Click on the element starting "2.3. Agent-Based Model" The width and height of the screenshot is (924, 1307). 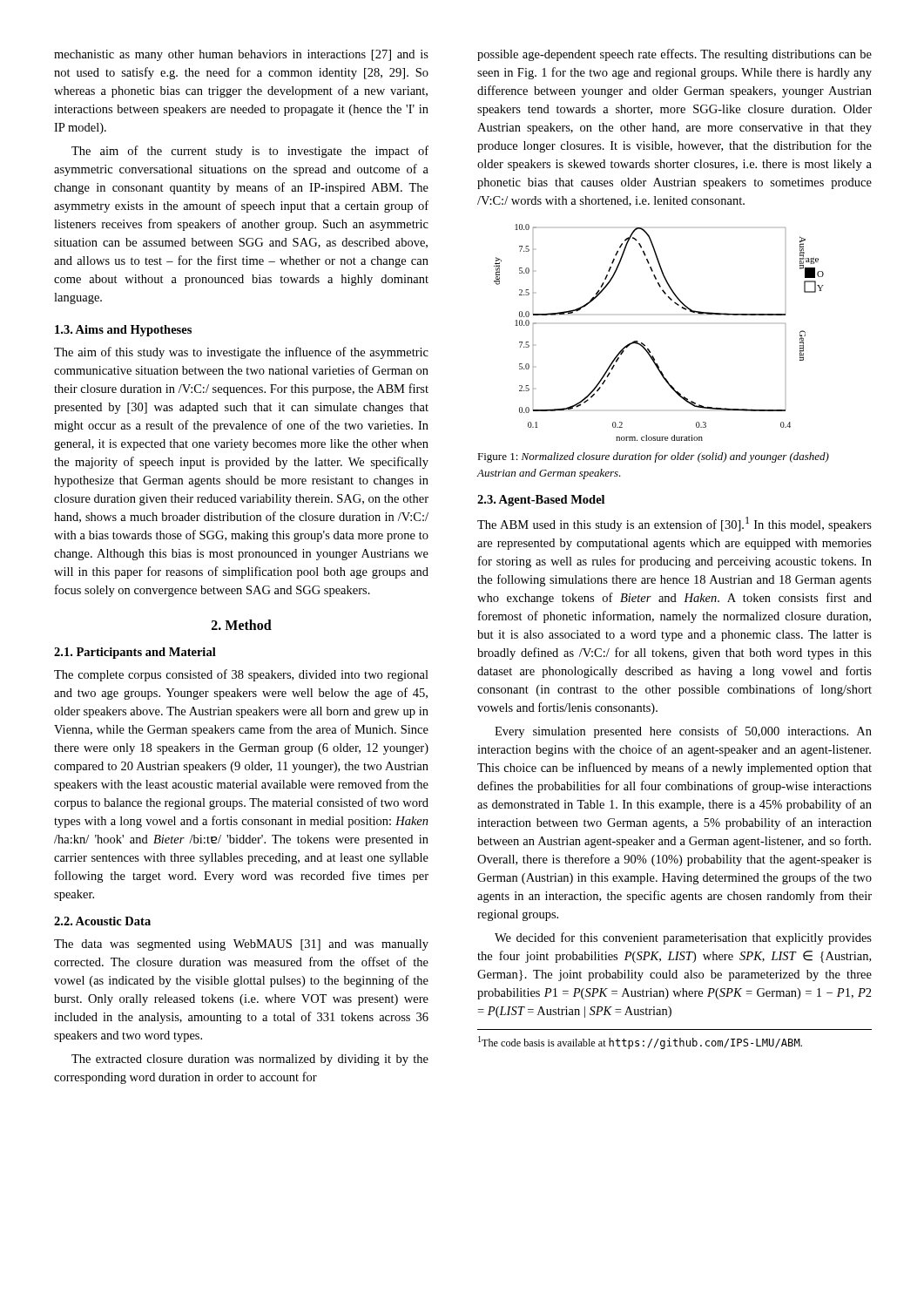[x=541, y=499]
